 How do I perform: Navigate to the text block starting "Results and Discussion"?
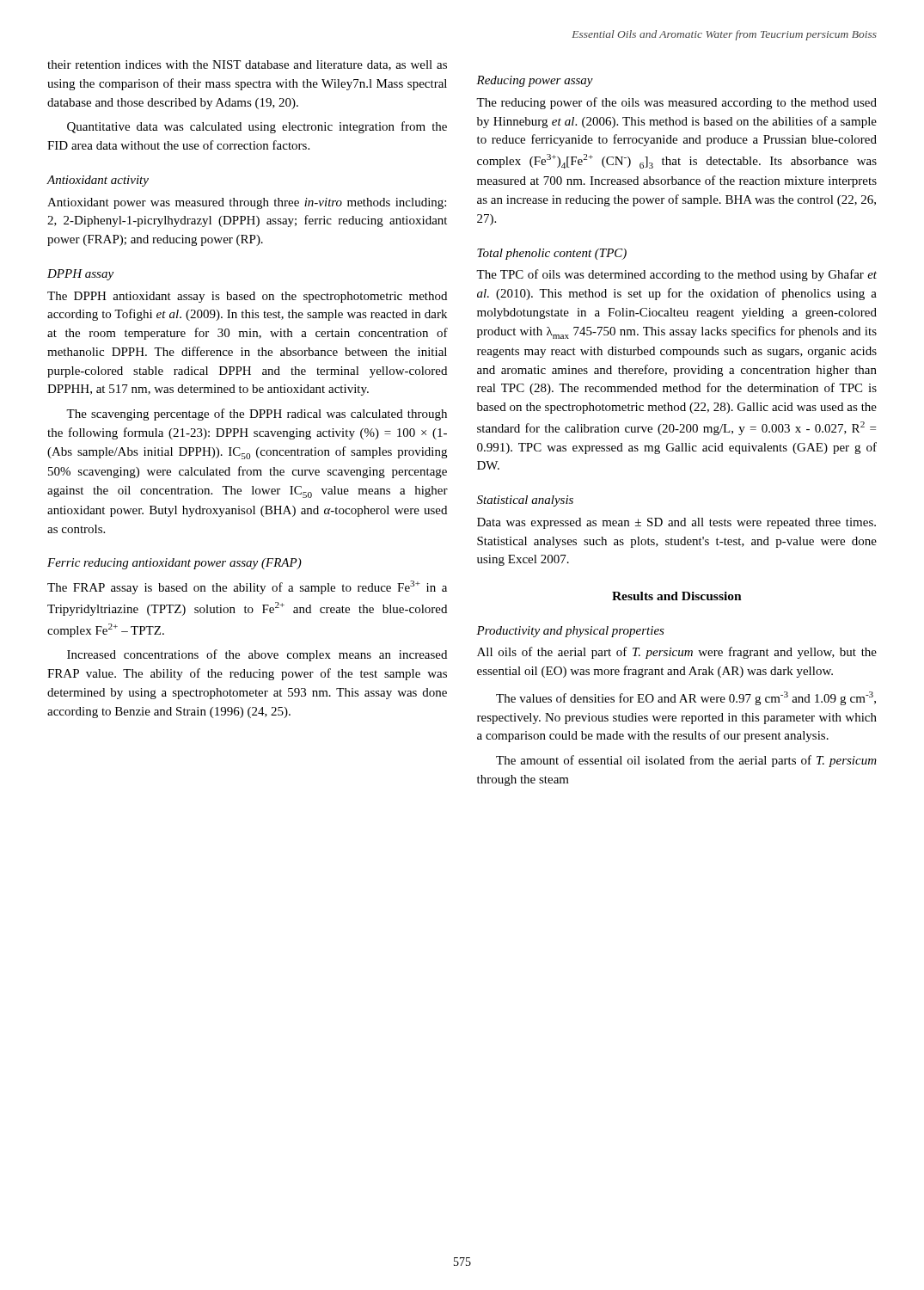[x=677, y=596]
